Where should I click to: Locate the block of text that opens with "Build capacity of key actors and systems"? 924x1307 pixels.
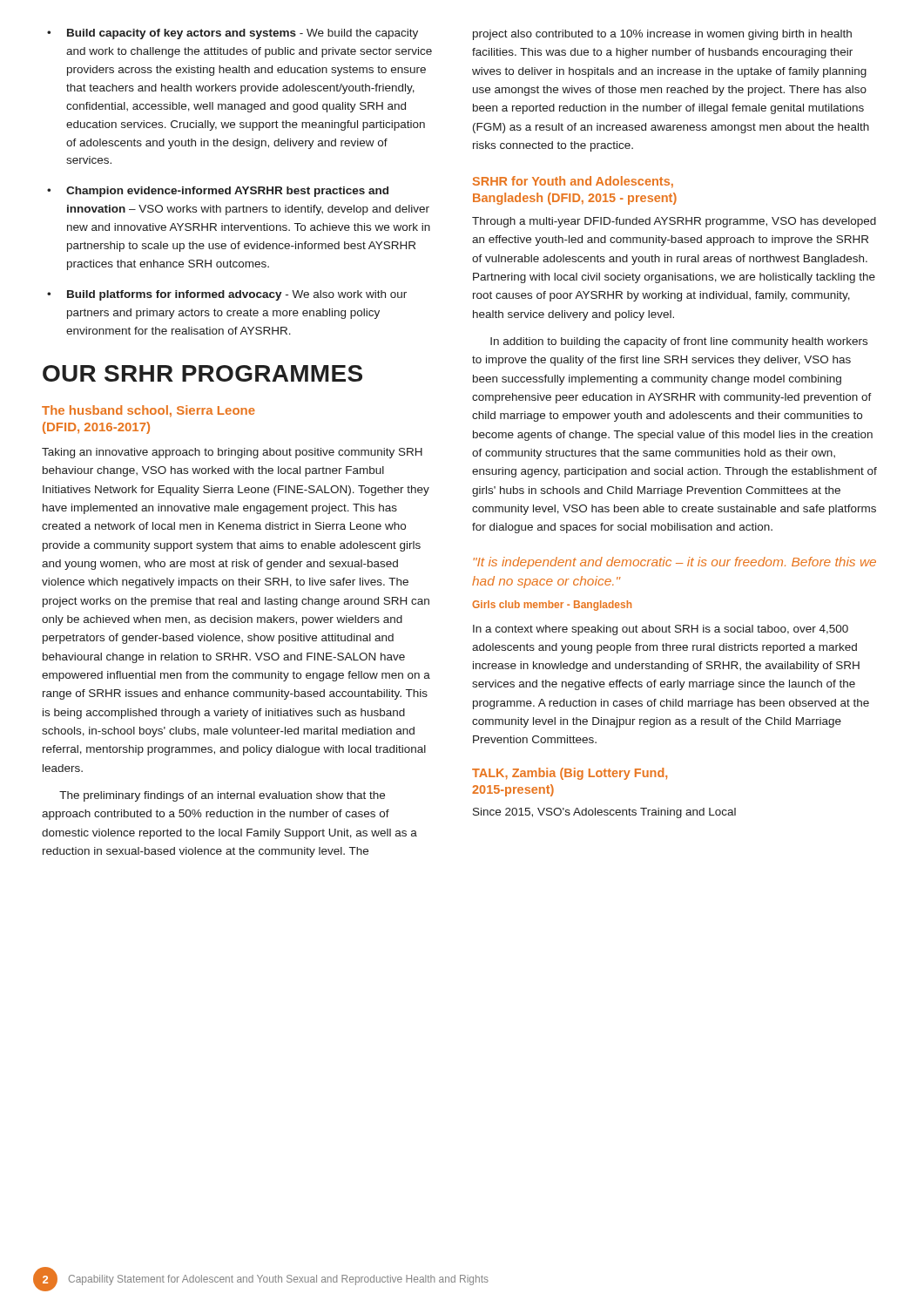(249, 96)
